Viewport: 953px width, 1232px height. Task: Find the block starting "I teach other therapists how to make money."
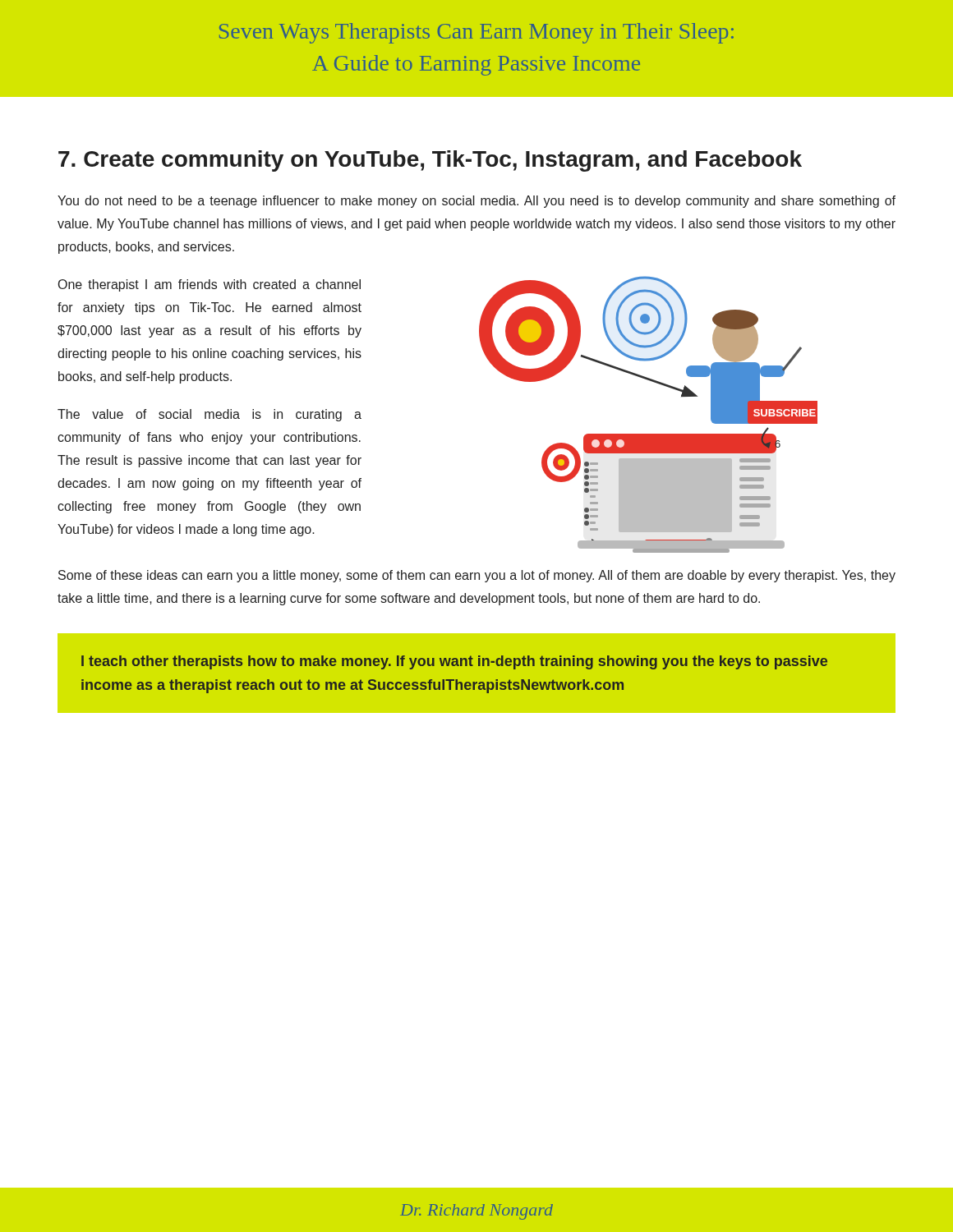click(454, 673)
